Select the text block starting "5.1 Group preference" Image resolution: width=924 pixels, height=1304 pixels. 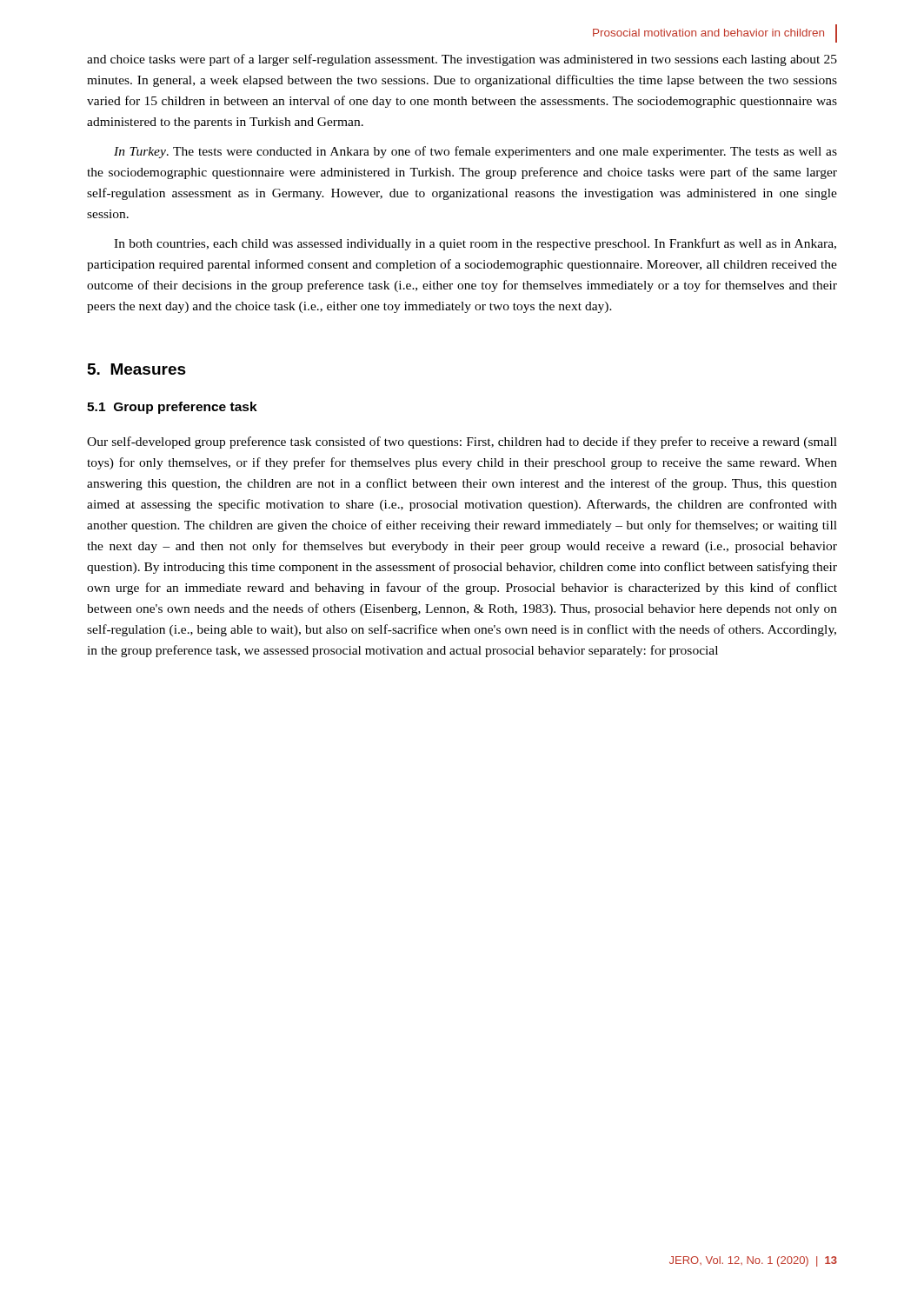click(x=172, y=406)
